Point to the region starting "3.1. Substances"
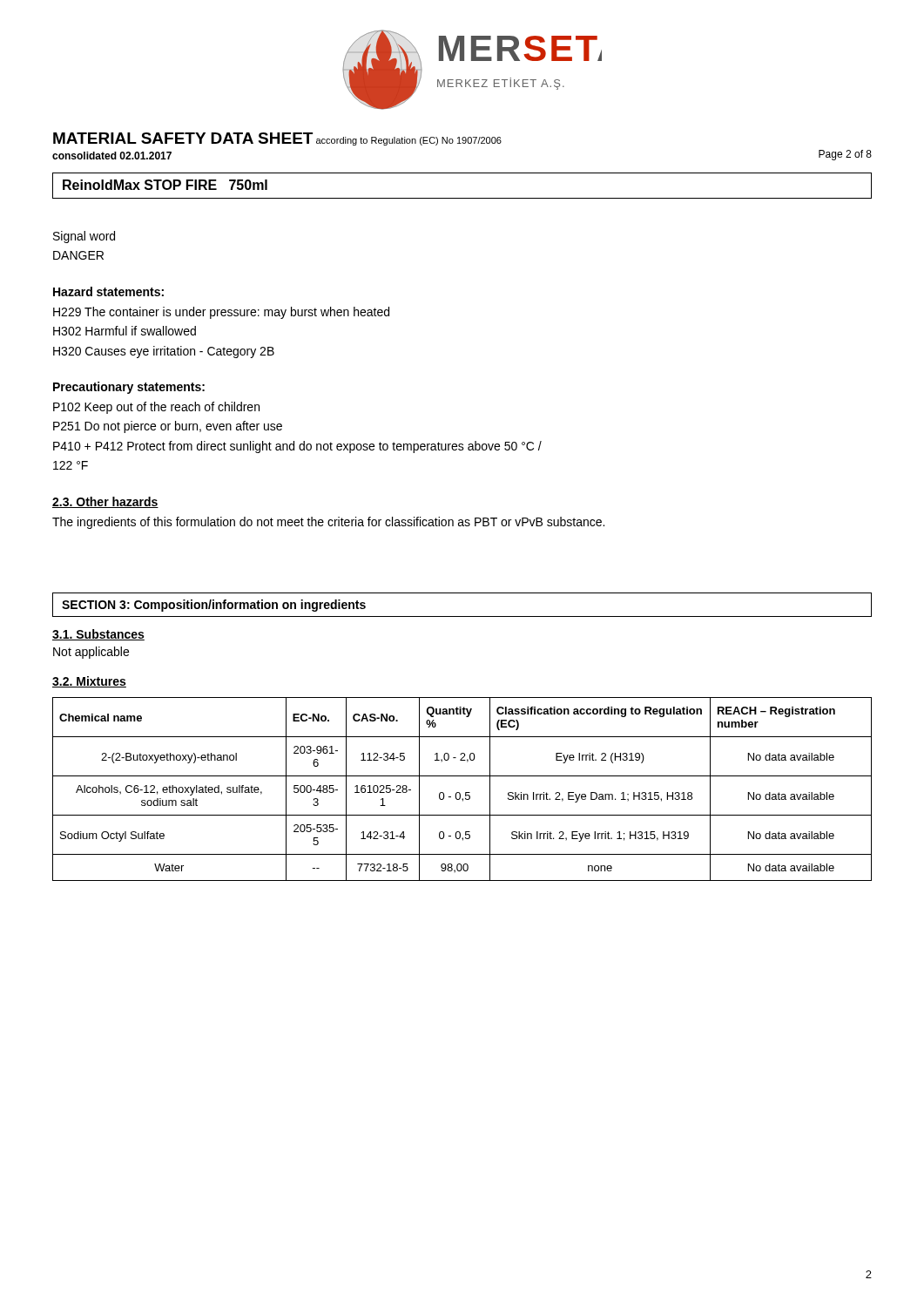The height and width of the screenshot is (1307, 924). click(x=98, y=634)
